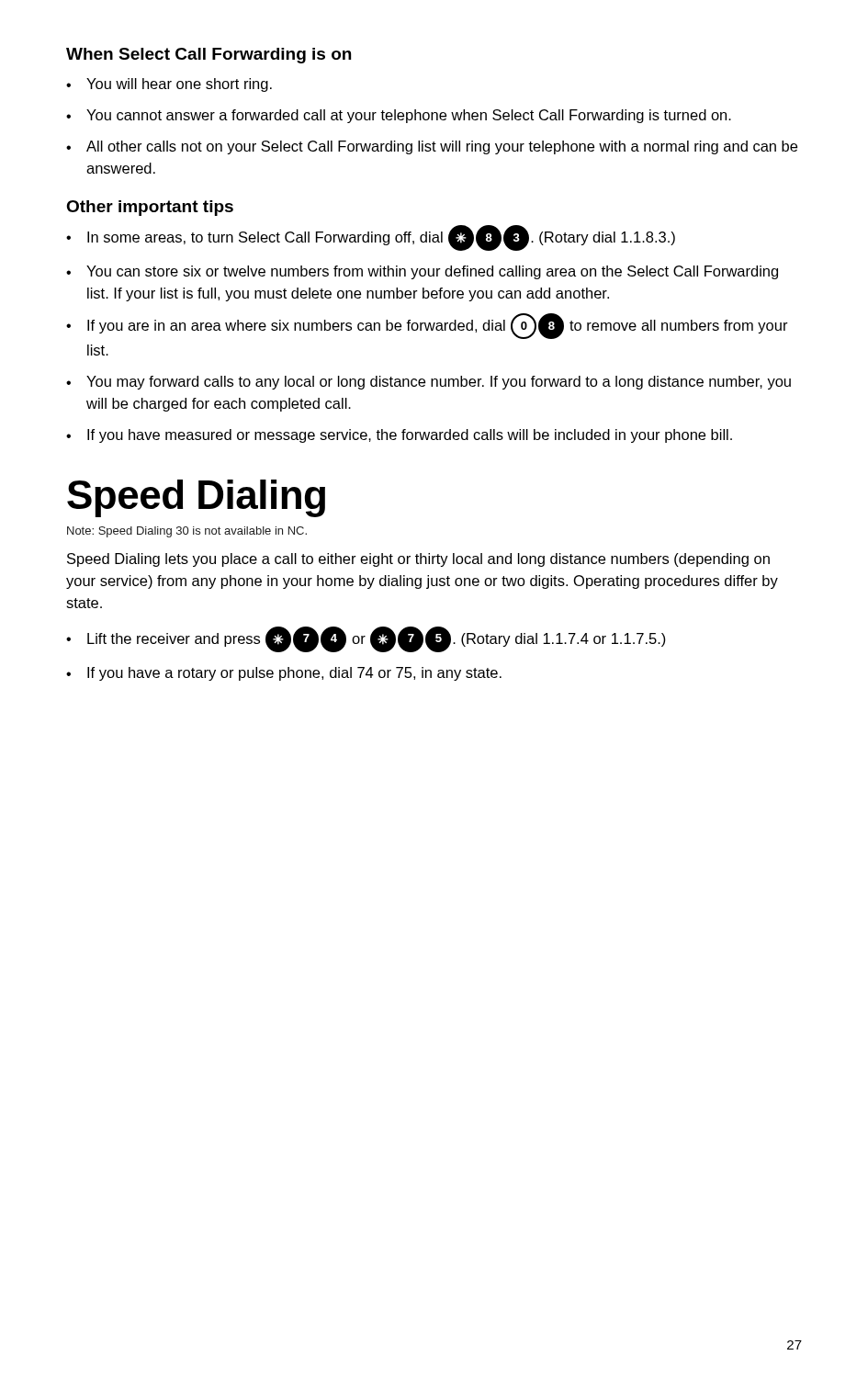Locate the passage starting "• You may forward calls to"

click(434, 393)
